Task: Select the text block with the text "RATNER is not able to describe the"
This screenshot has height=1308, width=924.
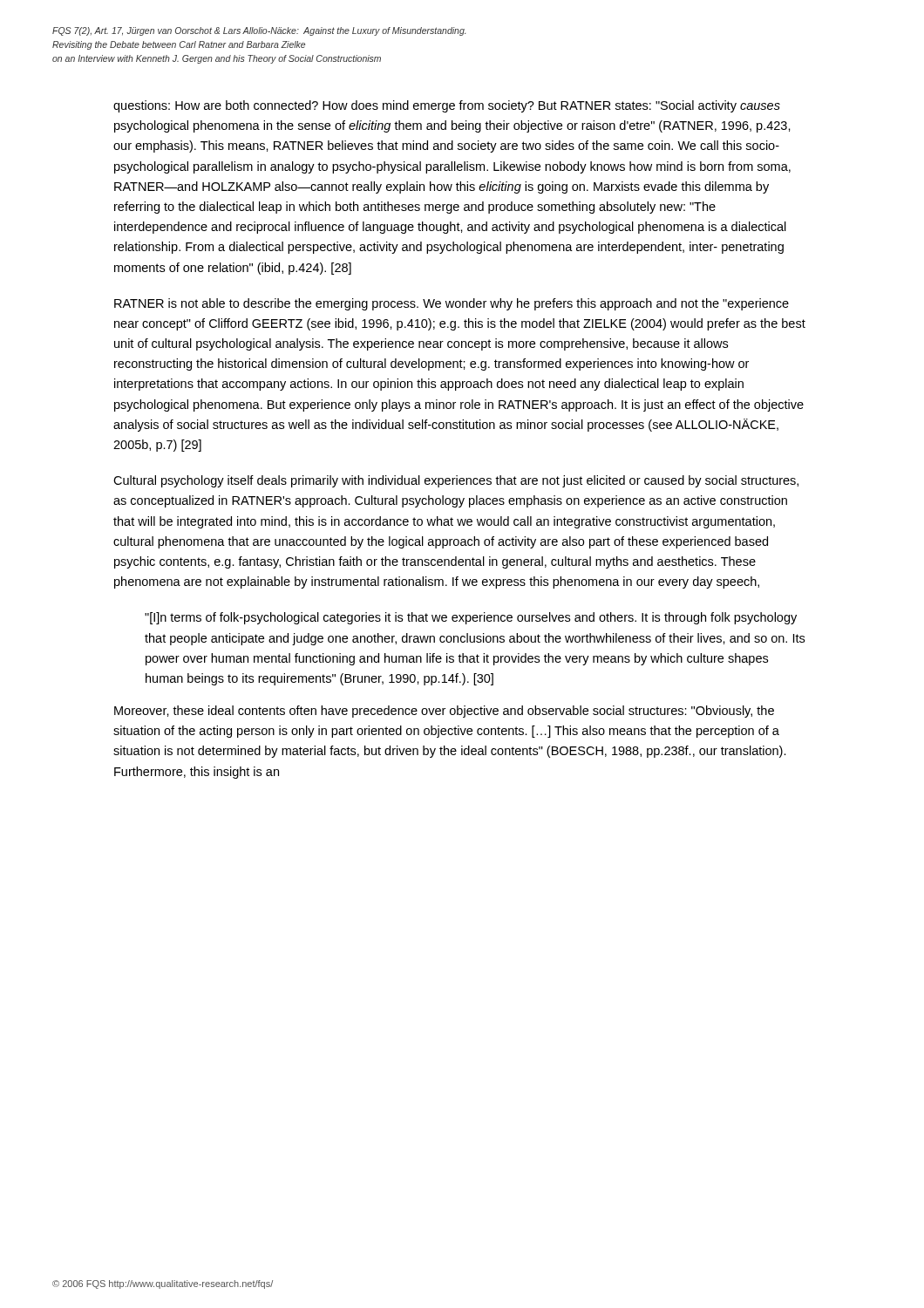Action: [x=459, y=374]
